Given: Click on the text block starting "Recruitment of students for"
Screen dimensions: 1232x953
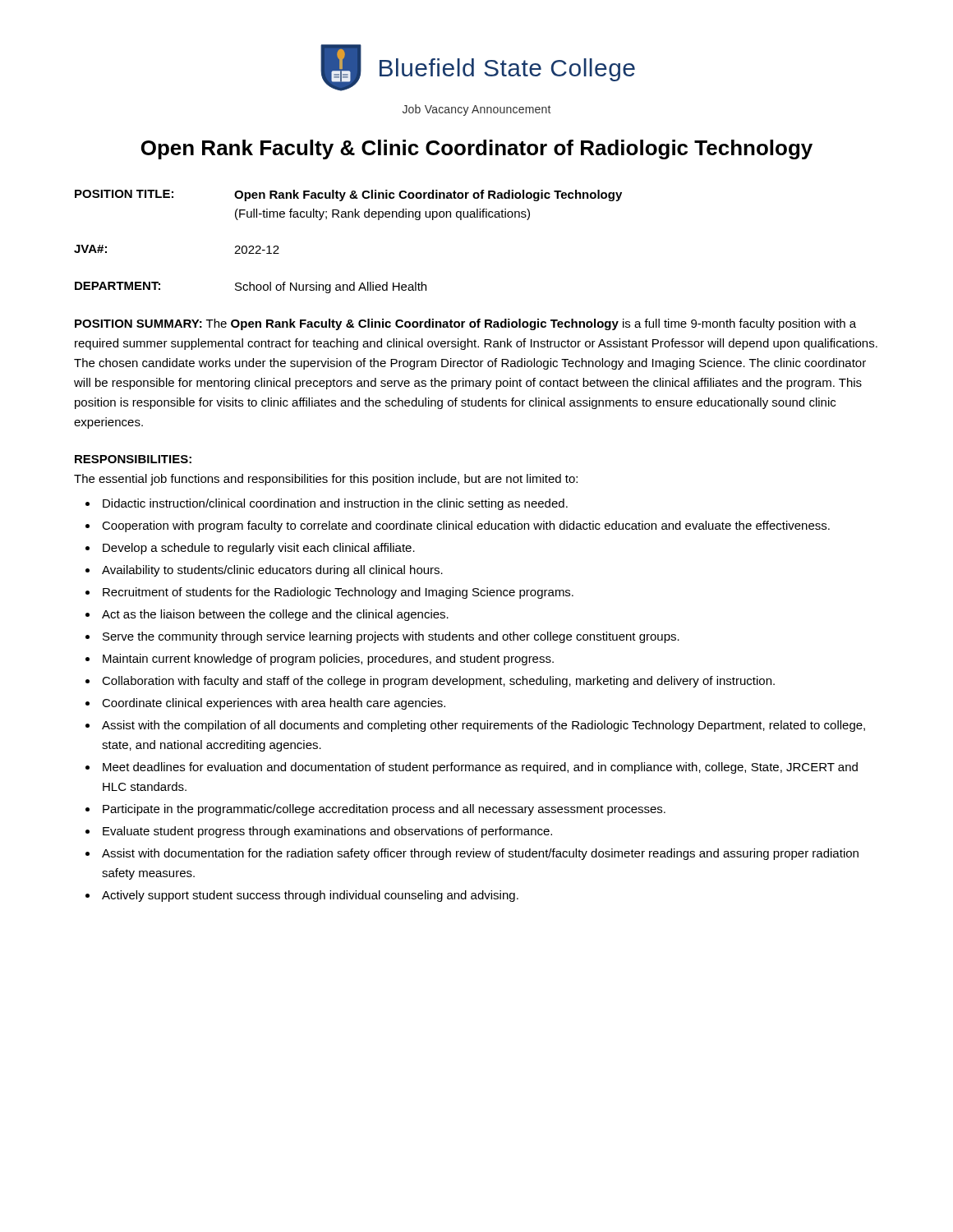Looking at the screenshot, I should tap(338, 592).
